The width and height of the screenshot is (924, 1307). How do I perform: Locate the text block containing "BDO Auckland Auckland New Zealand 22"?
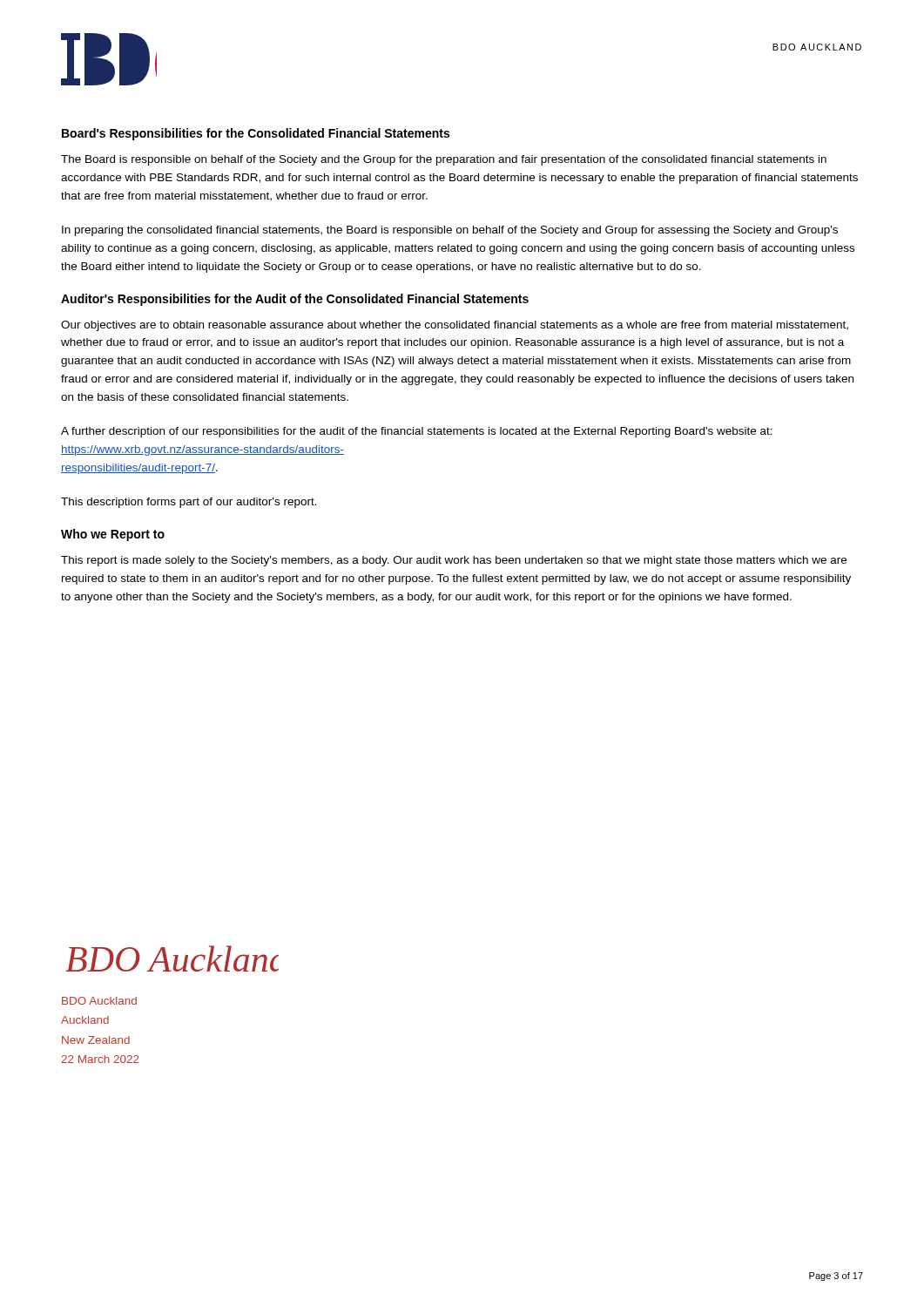coord(100,1030)
